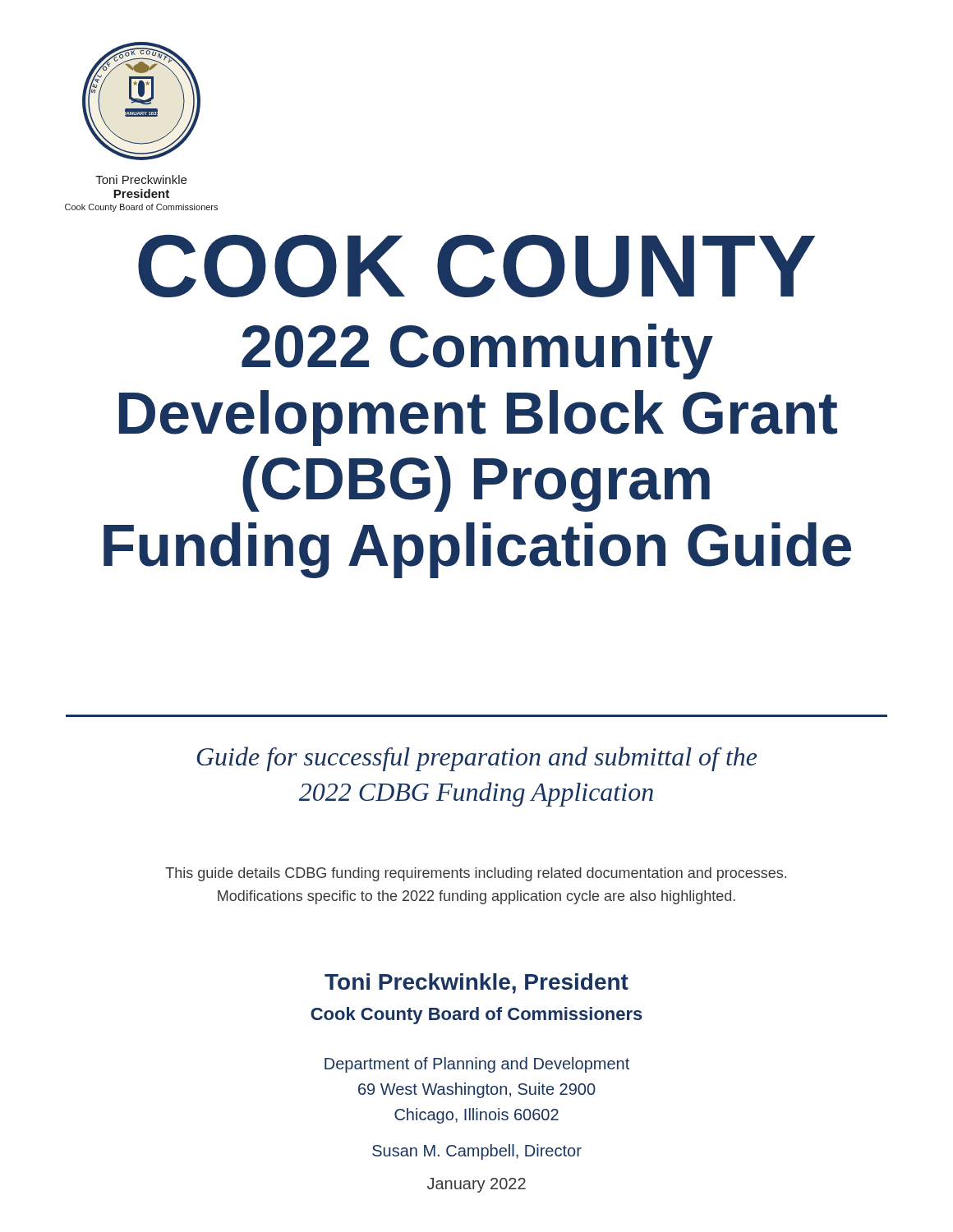The image size is (953, 1232).
Task: Select the text starting "This guide details"
Action: 476,885
